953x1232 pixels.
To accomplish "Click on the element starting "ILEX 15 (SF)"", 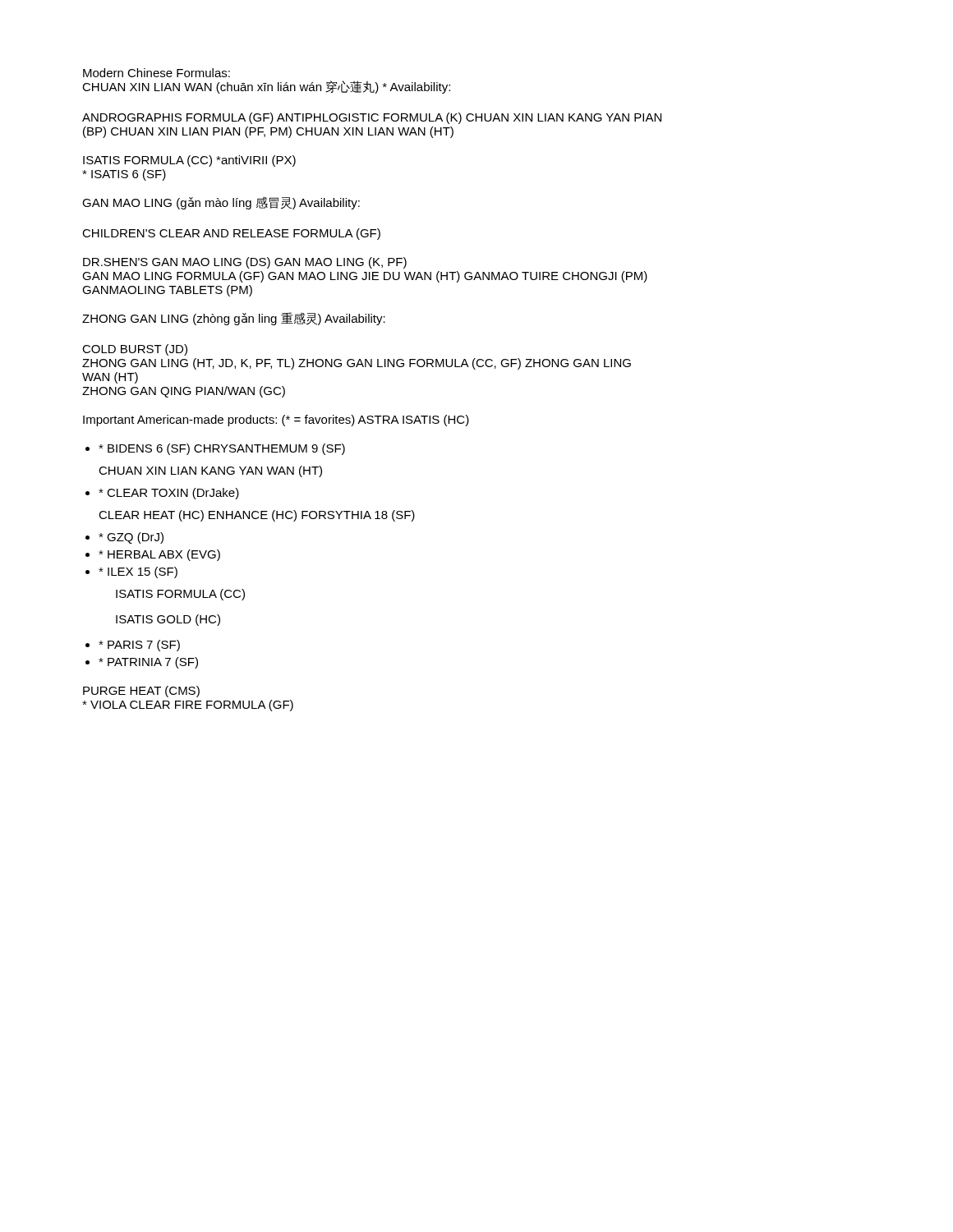I will pos(138,571).
